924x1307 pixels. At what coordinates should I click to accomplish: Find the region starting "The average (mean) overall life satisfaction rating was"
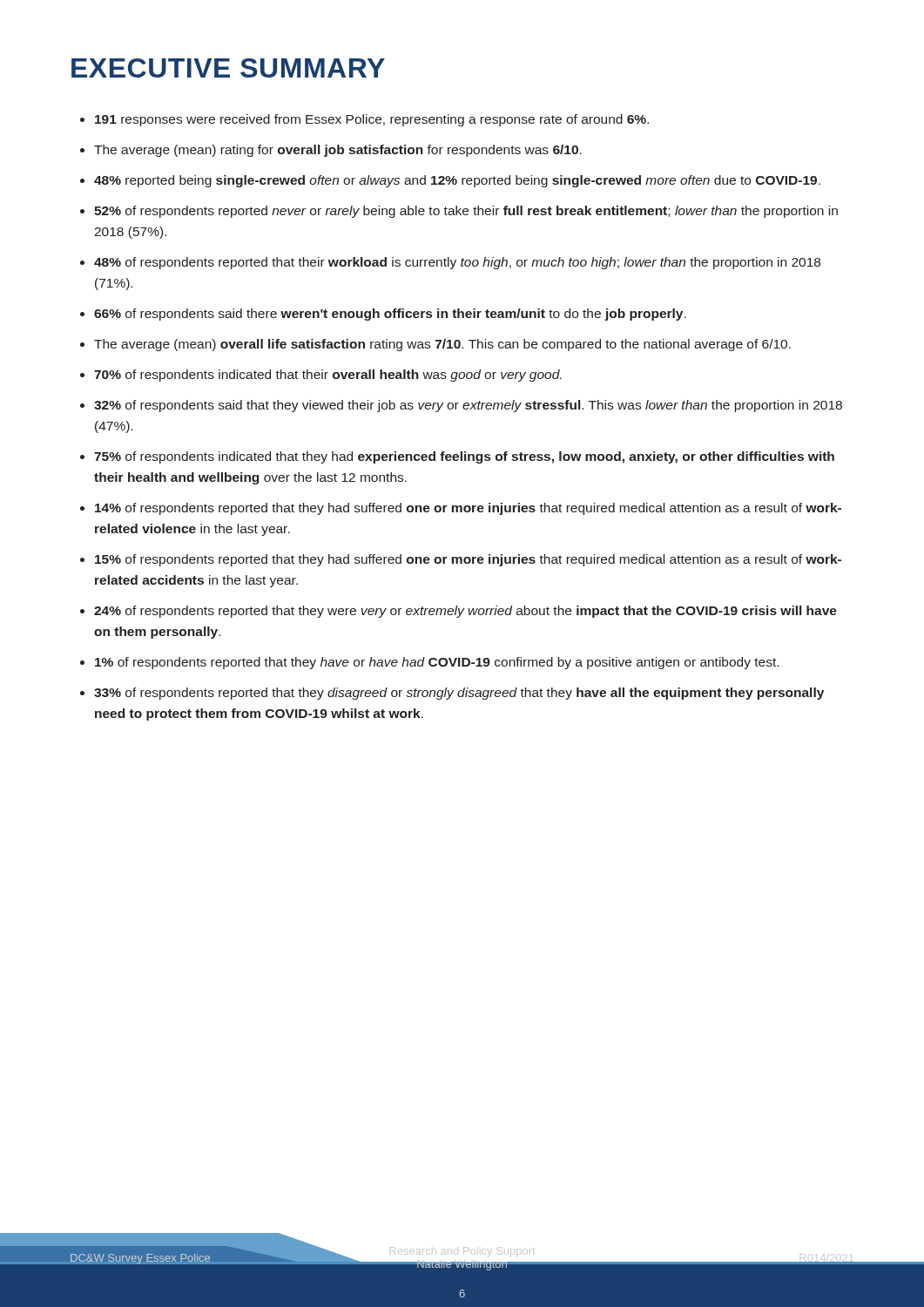coord(443,344)
